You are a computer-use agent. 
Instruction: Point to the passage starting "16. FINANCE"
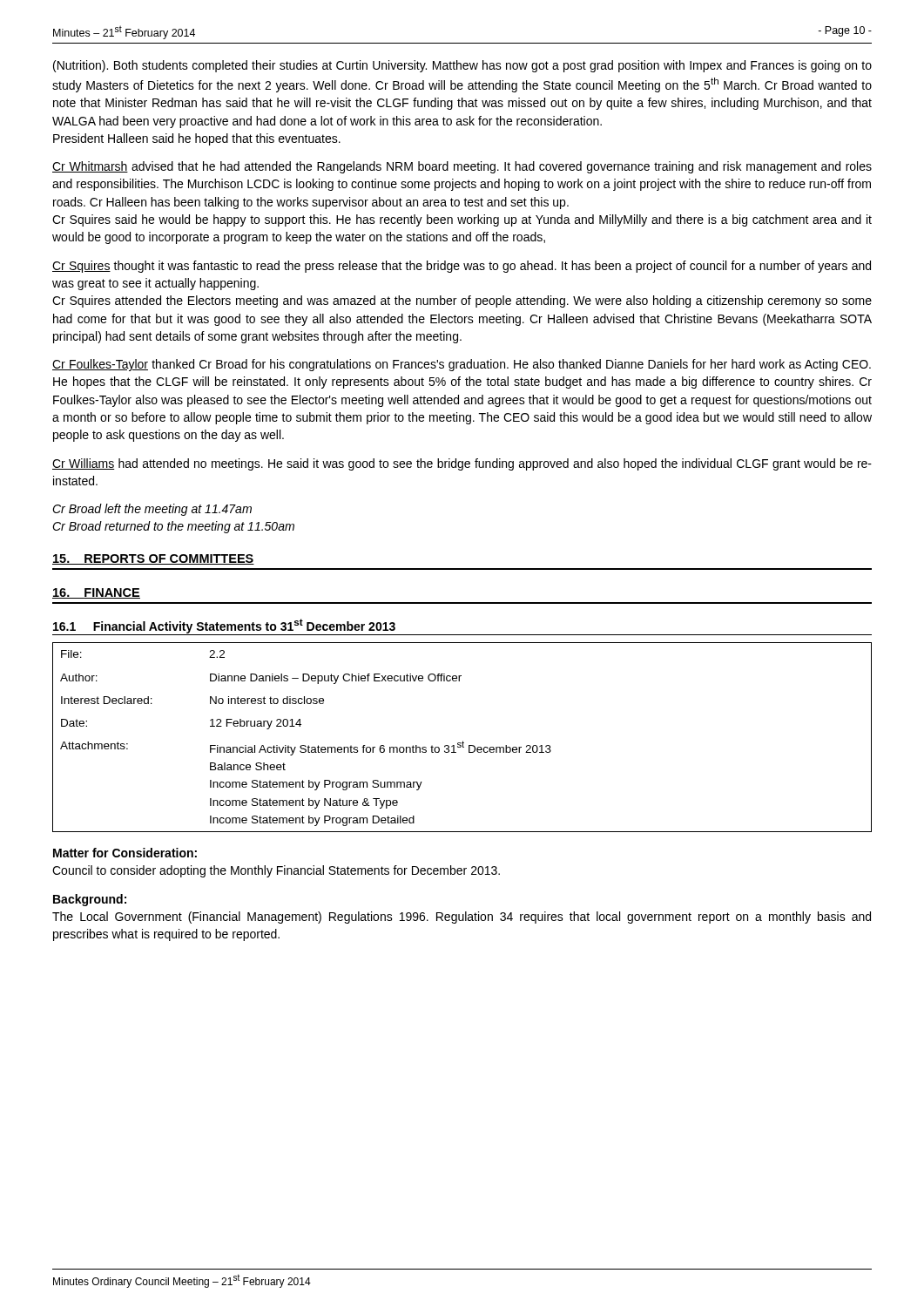coord(96,592)
